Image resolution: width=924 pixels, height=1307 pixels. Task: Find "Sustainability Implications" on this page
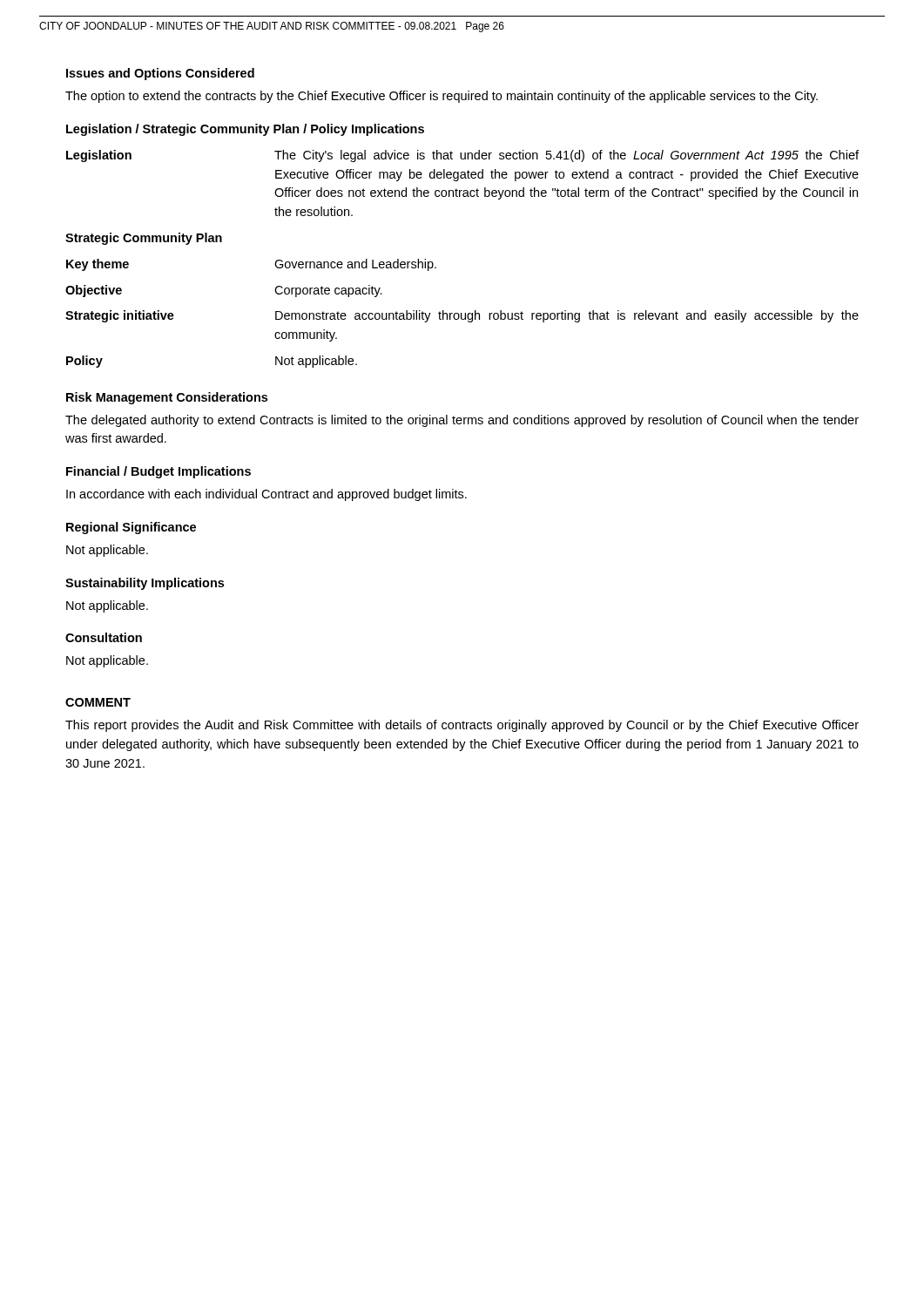click(x=145, y=582)
